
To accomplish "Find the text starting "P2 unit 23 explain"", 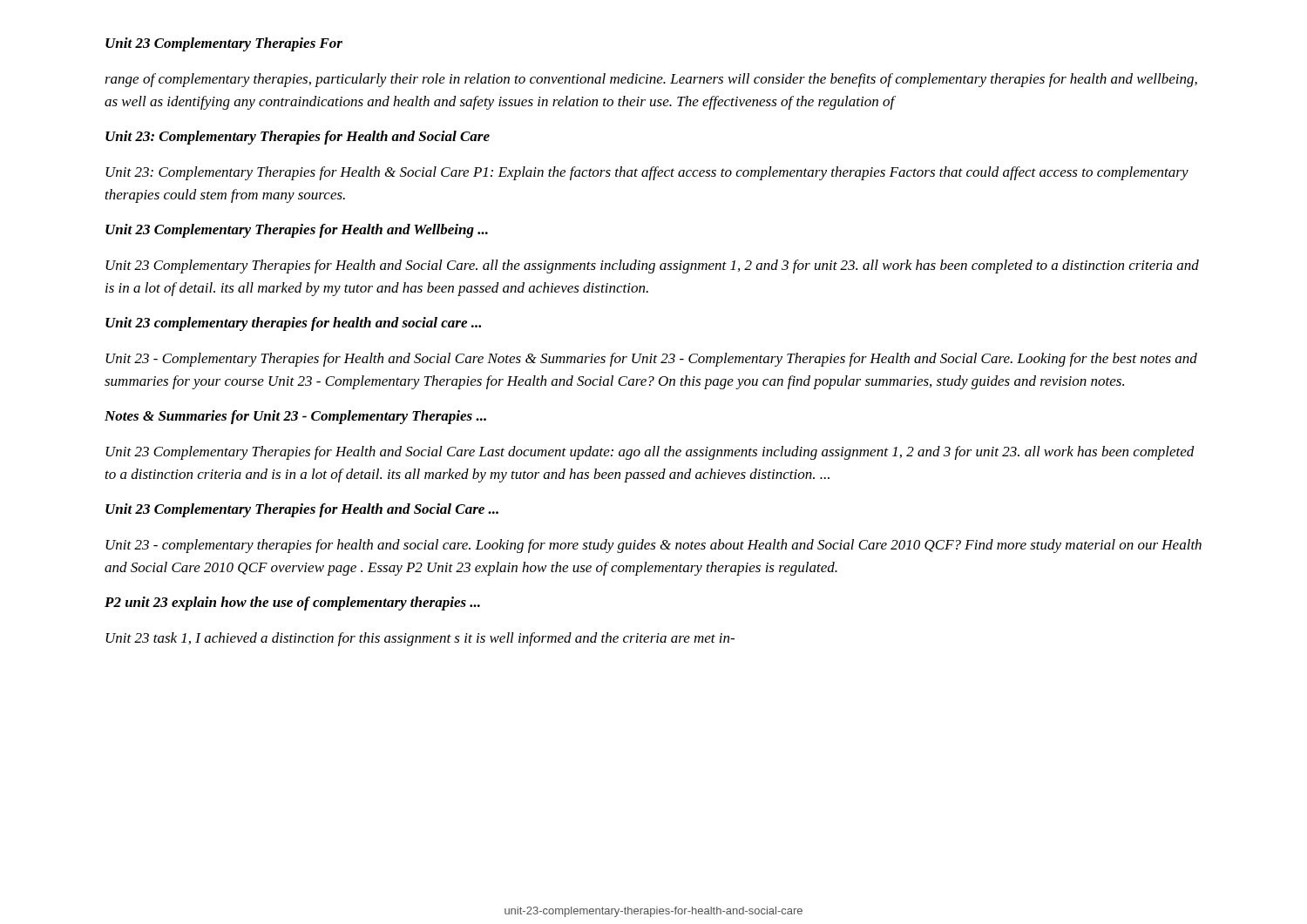I will click(x=292, y=604).
